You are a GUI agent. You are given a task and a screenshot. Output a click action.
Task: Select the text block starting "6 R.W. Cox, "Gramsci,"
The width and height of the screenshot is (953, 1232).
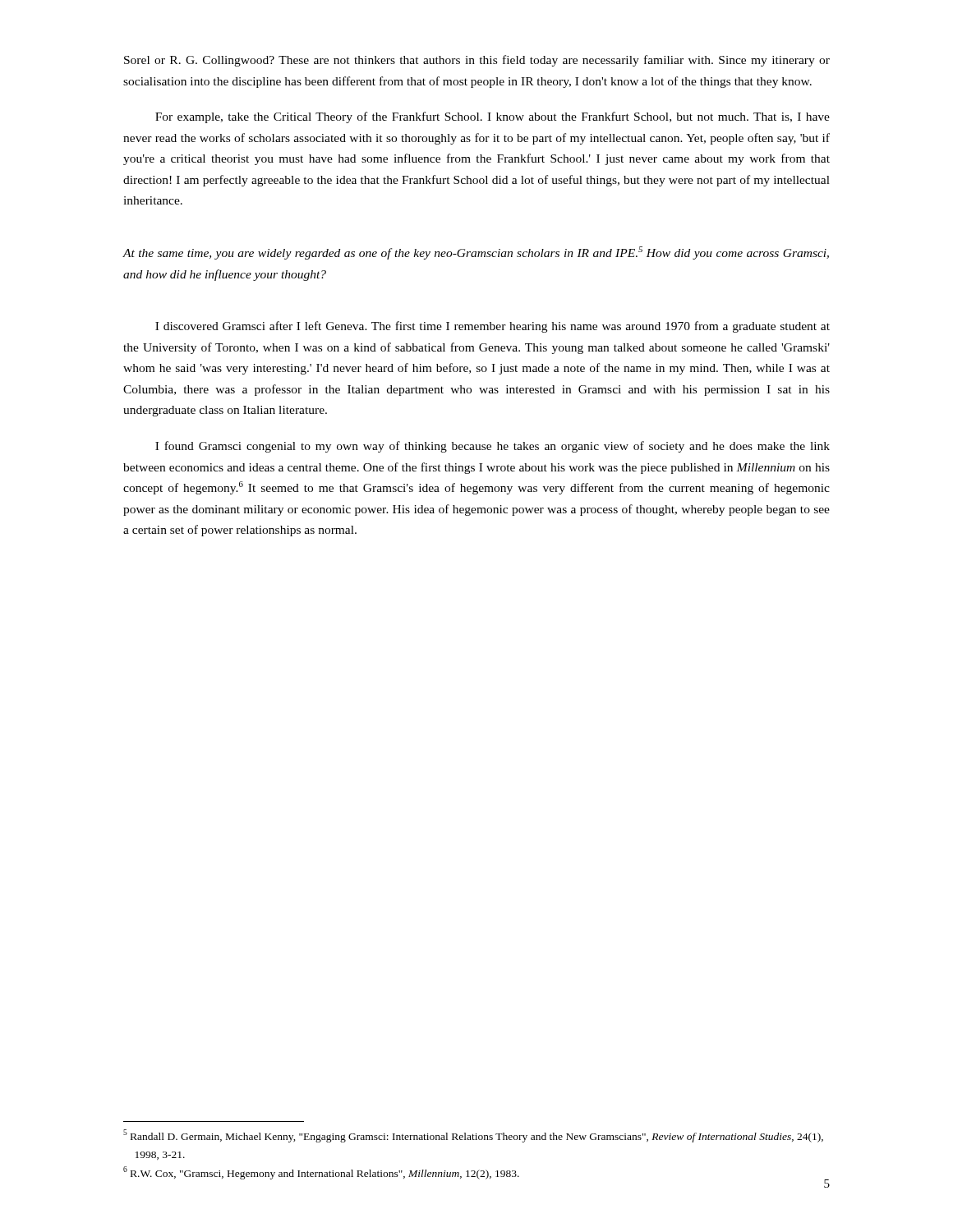(476, 1173)
